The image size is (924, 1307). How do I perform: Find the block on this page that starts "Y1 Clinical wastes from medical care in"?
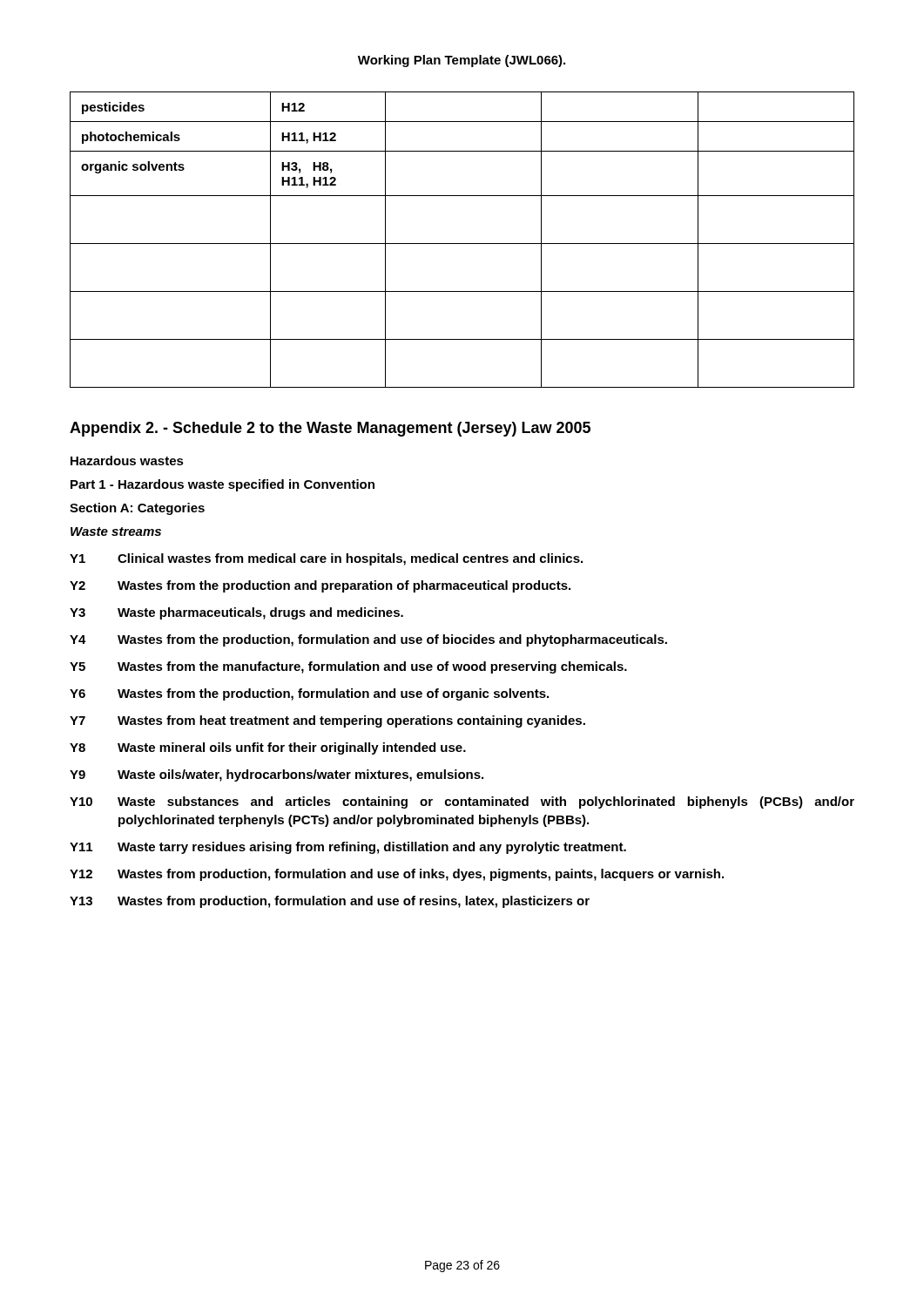tap(462, 558)
